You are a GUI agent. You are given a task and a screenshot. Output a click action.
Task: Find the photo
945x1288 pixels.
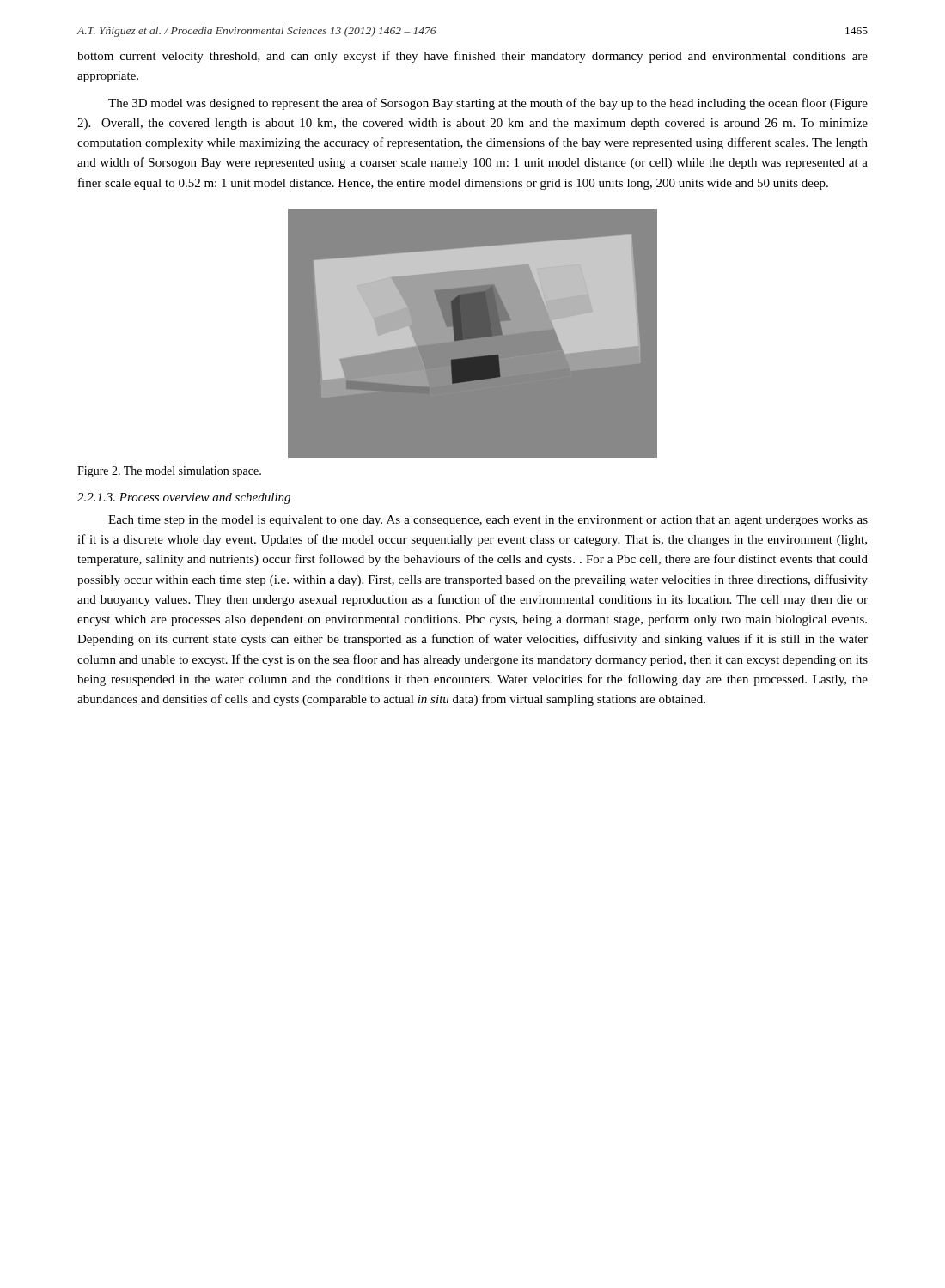pyautogui.click(x=472, y=333)
